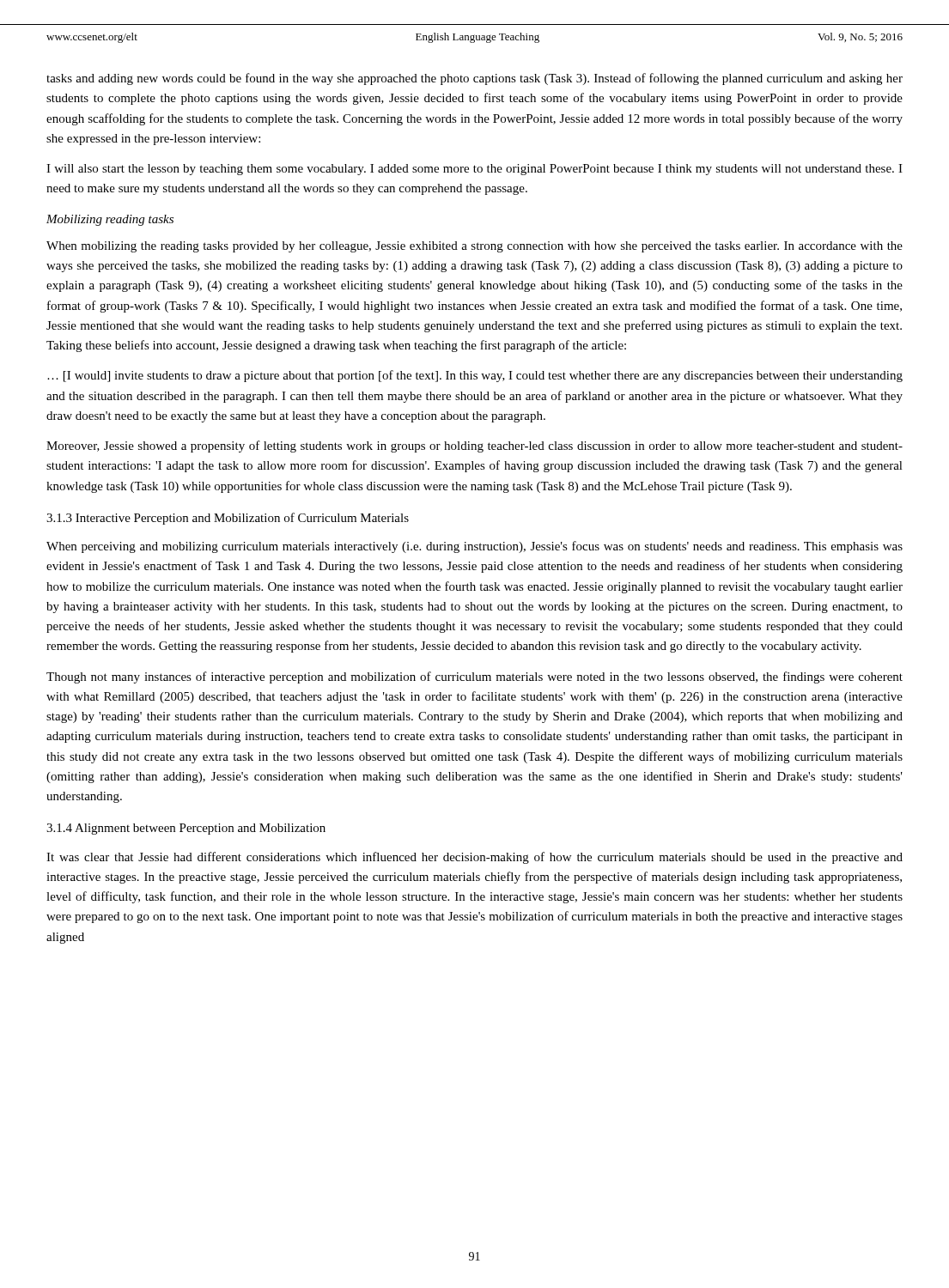The height and width of the screenshot is (1288, 949).
Task: Click on the text starting "Though not many instances of interactive perception"
Action: [x=474, y=737]
